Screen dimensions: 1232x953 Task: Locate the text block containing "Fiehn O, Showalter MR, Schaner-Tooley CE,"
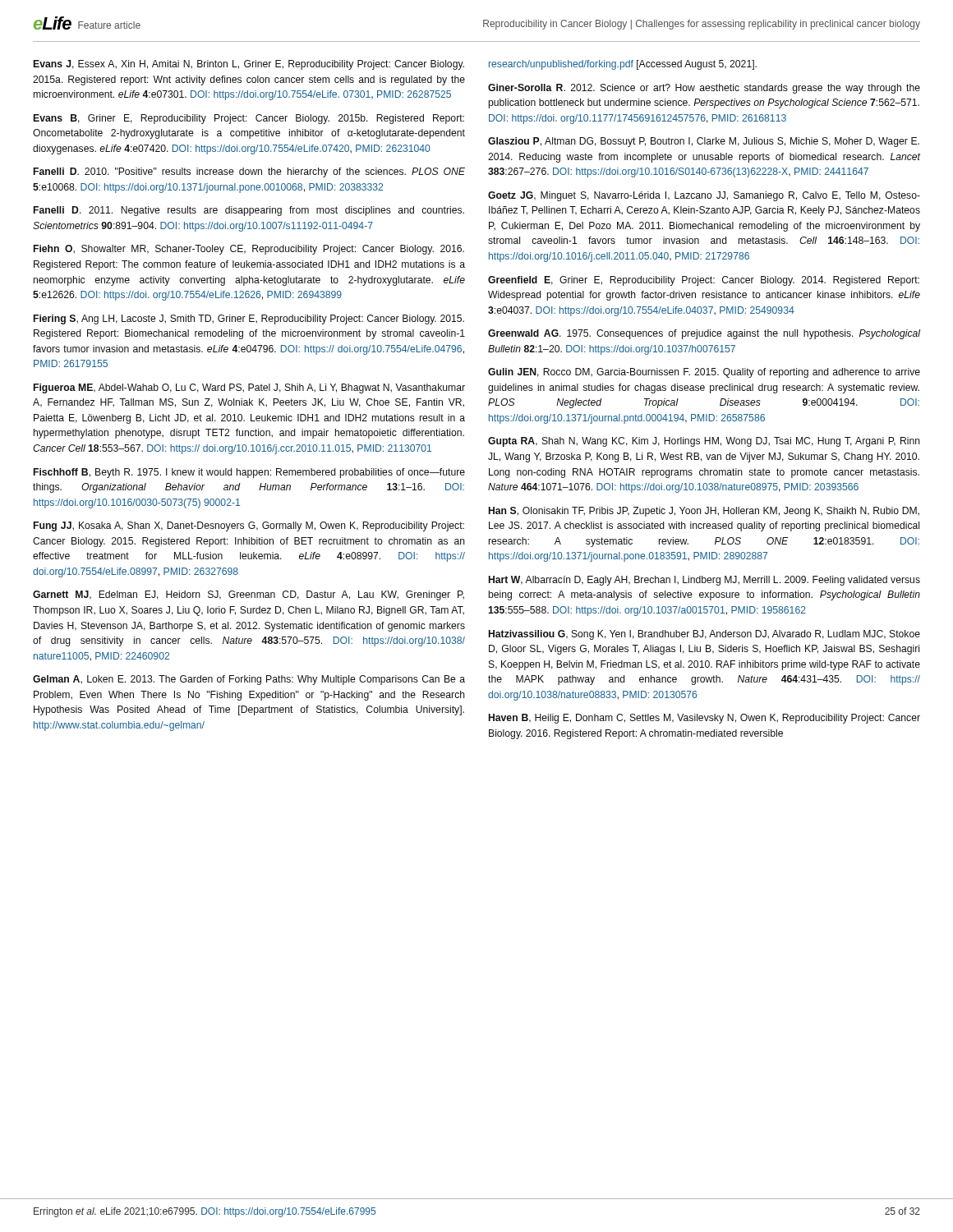pos(249,272)
